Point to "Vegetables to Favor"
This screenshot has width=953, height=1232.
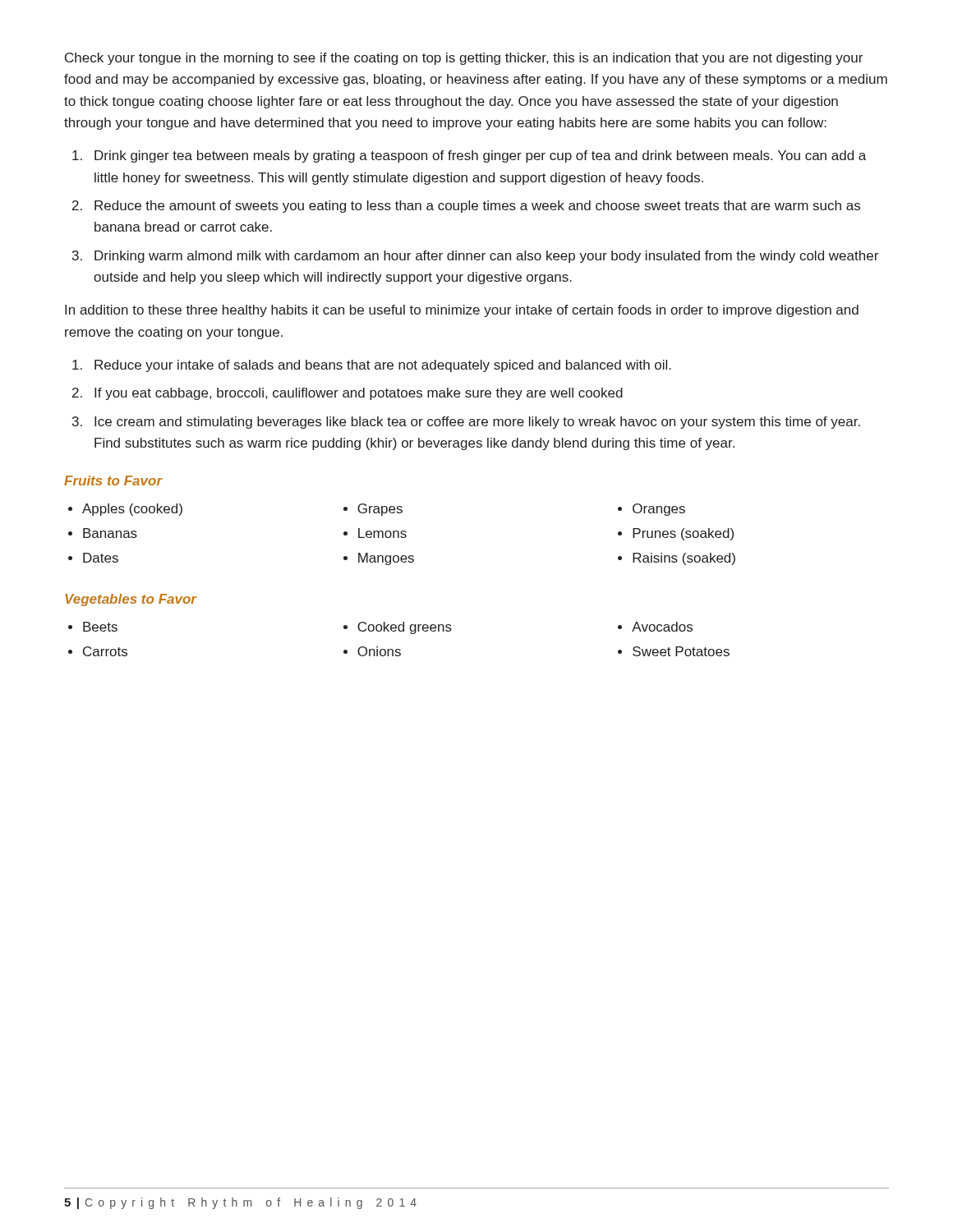(x=130, y=599)
